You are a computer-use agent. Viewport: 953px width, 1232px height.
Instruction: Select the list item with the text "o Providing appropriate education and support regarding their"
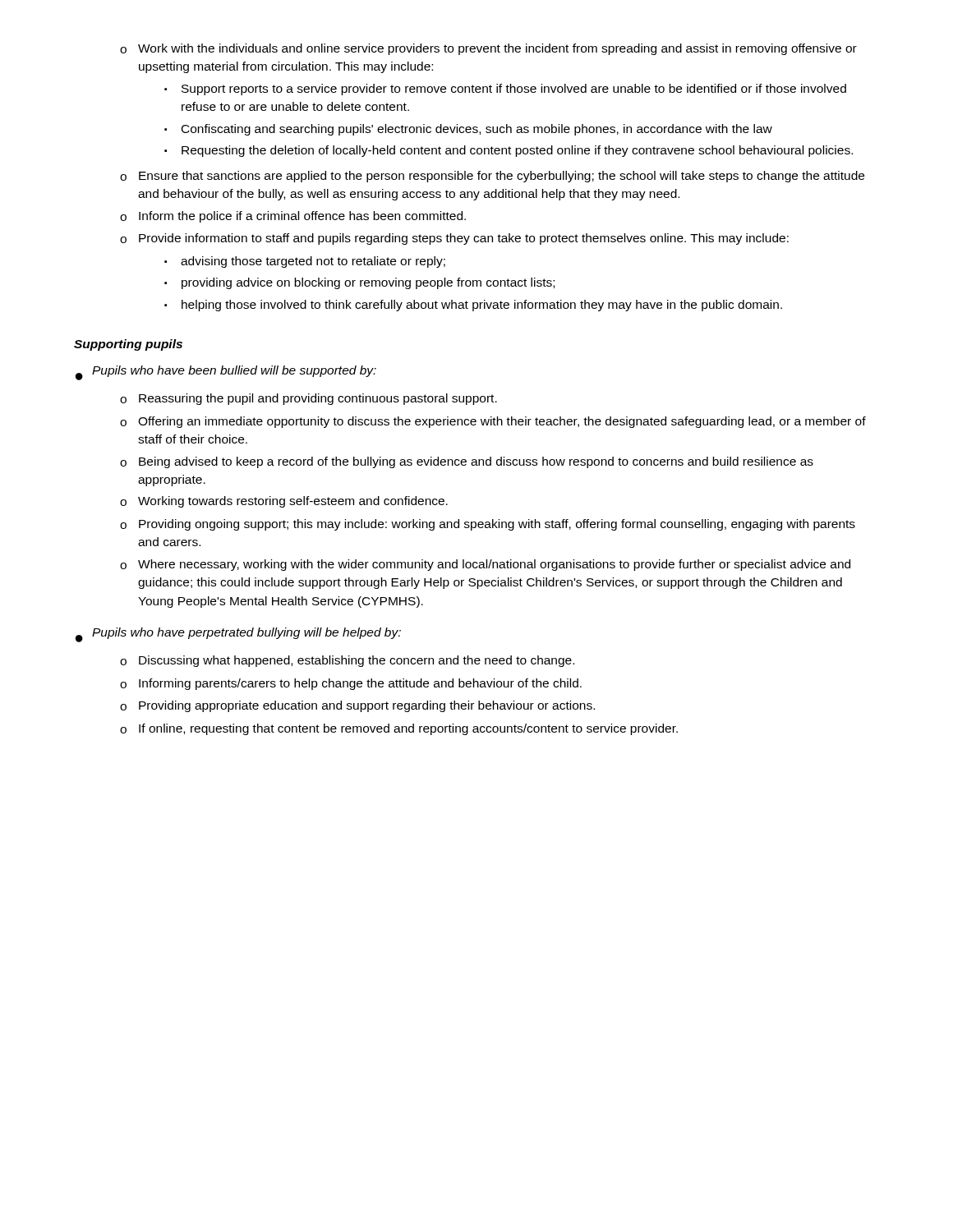pyautogui.click(x=500, y=706)
